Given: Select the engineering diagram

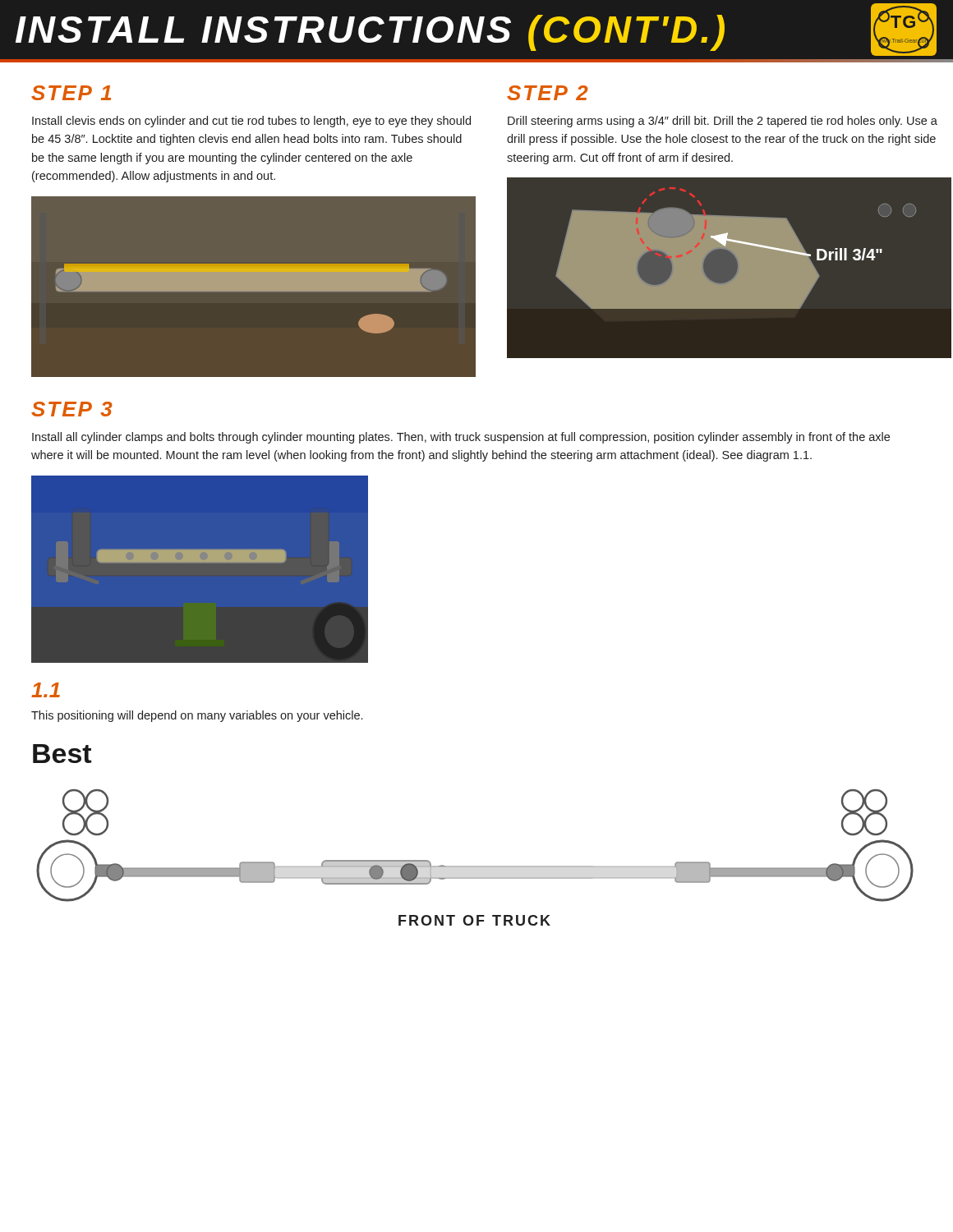Looking at the screenshot, I should (x=475, y=859).
